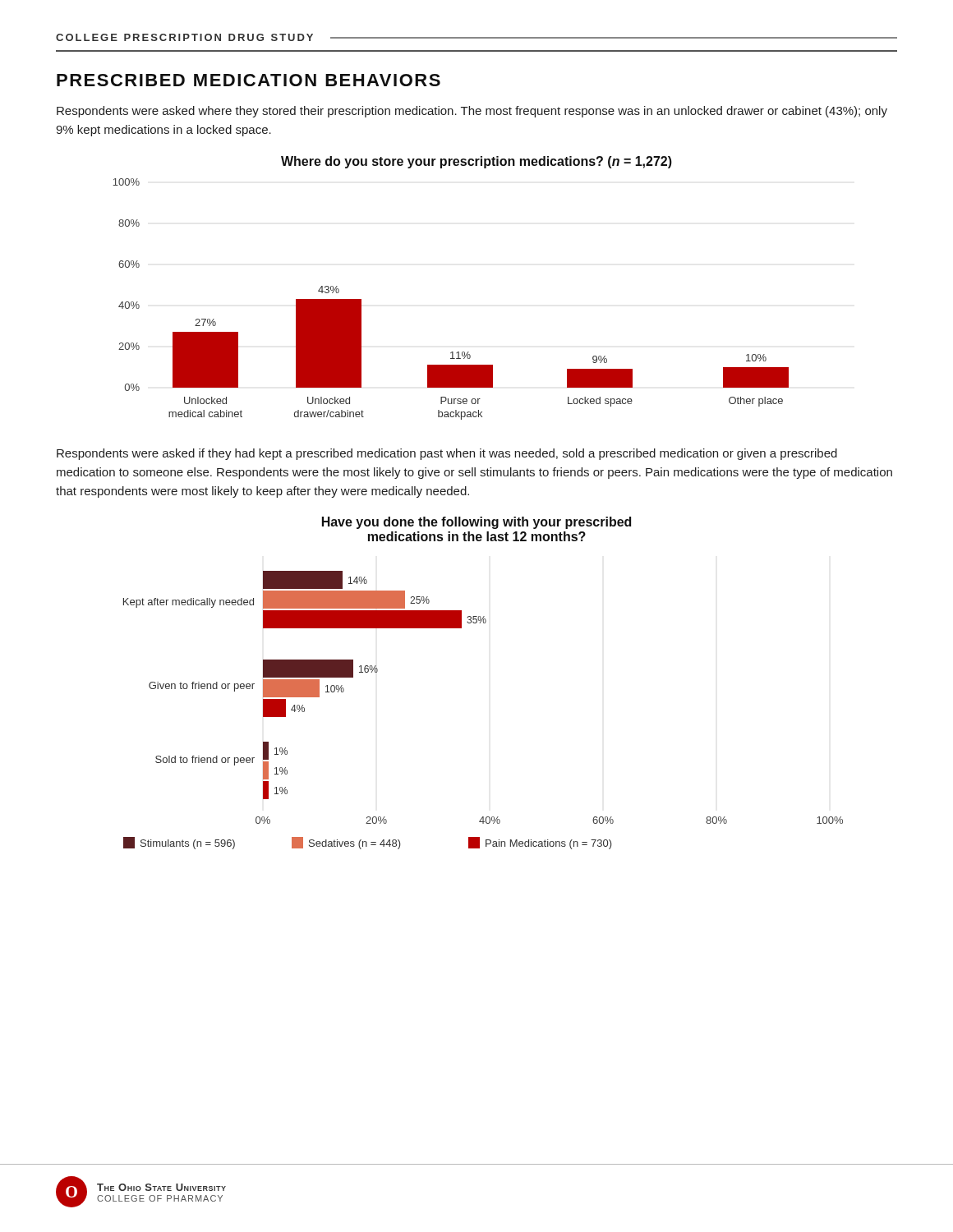Locate the text block containing "Respondents were asked where they stored their prescription"
Screen dimensions: 1232x953
coord(472,120)
